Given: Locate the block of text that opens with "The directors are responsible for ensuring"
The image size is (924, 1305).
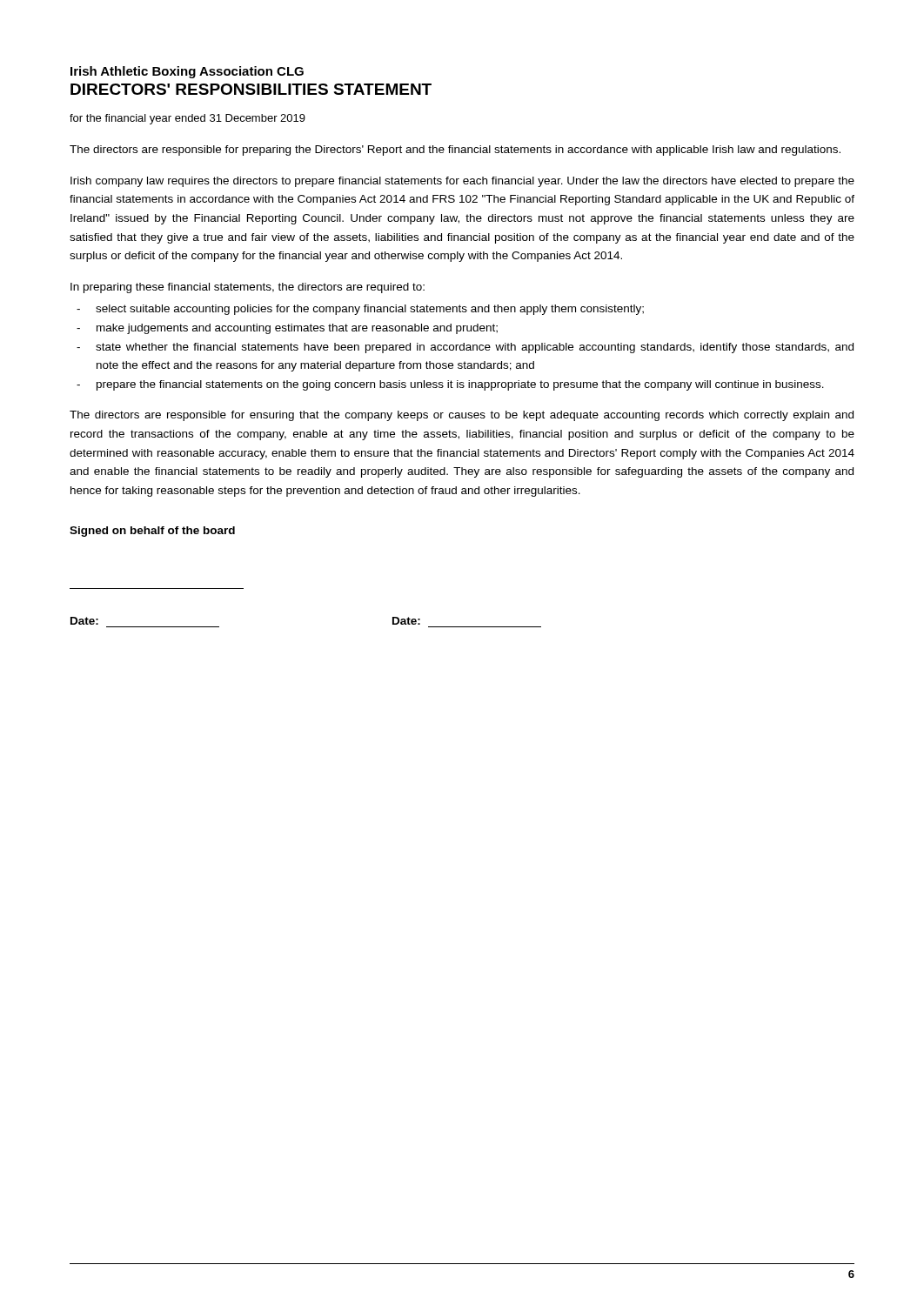Looking at the screenshot, I should pos(462,452).
